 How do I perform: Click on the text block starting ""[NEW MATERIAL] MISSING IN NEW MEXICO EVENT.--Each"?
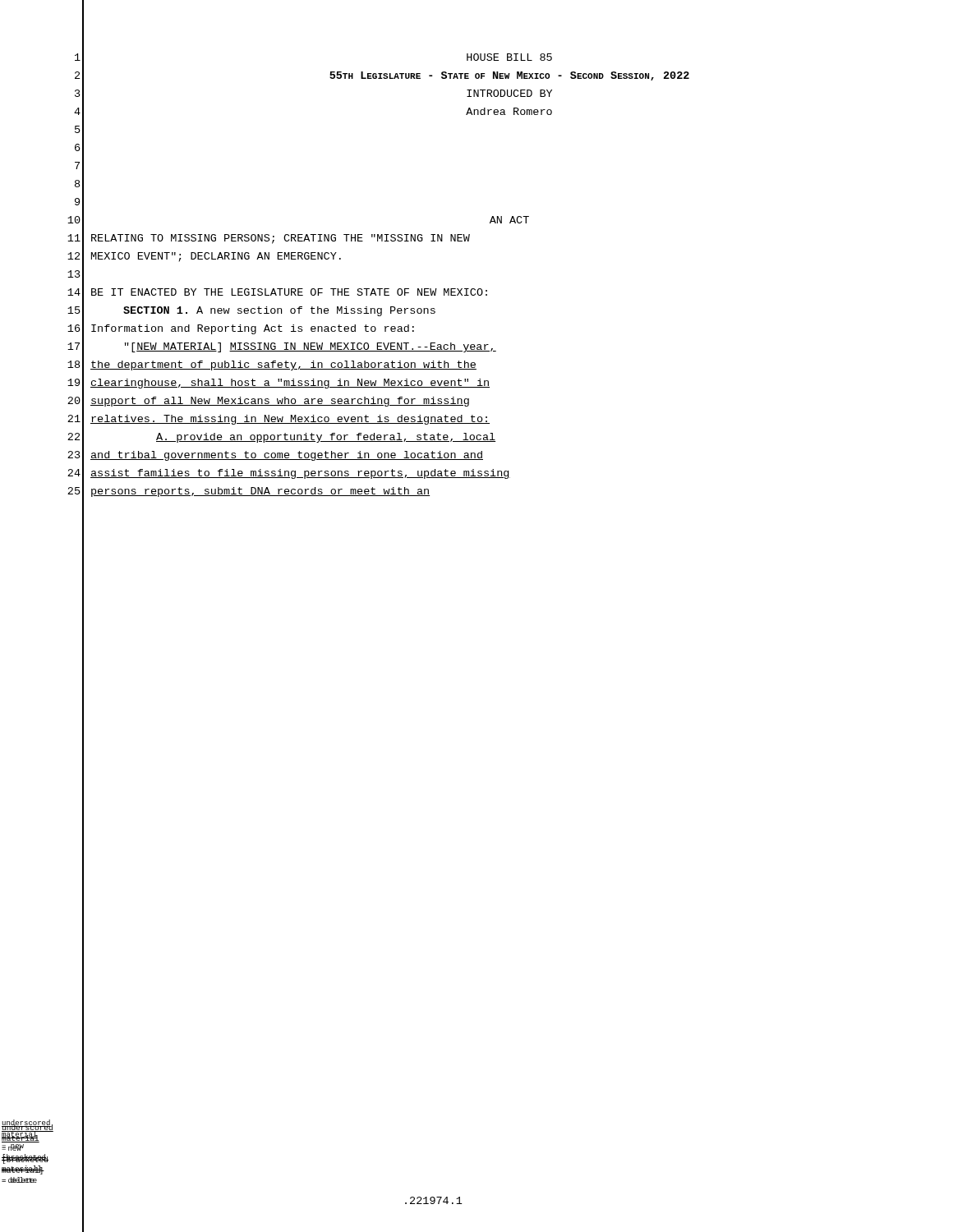point(310,347)
